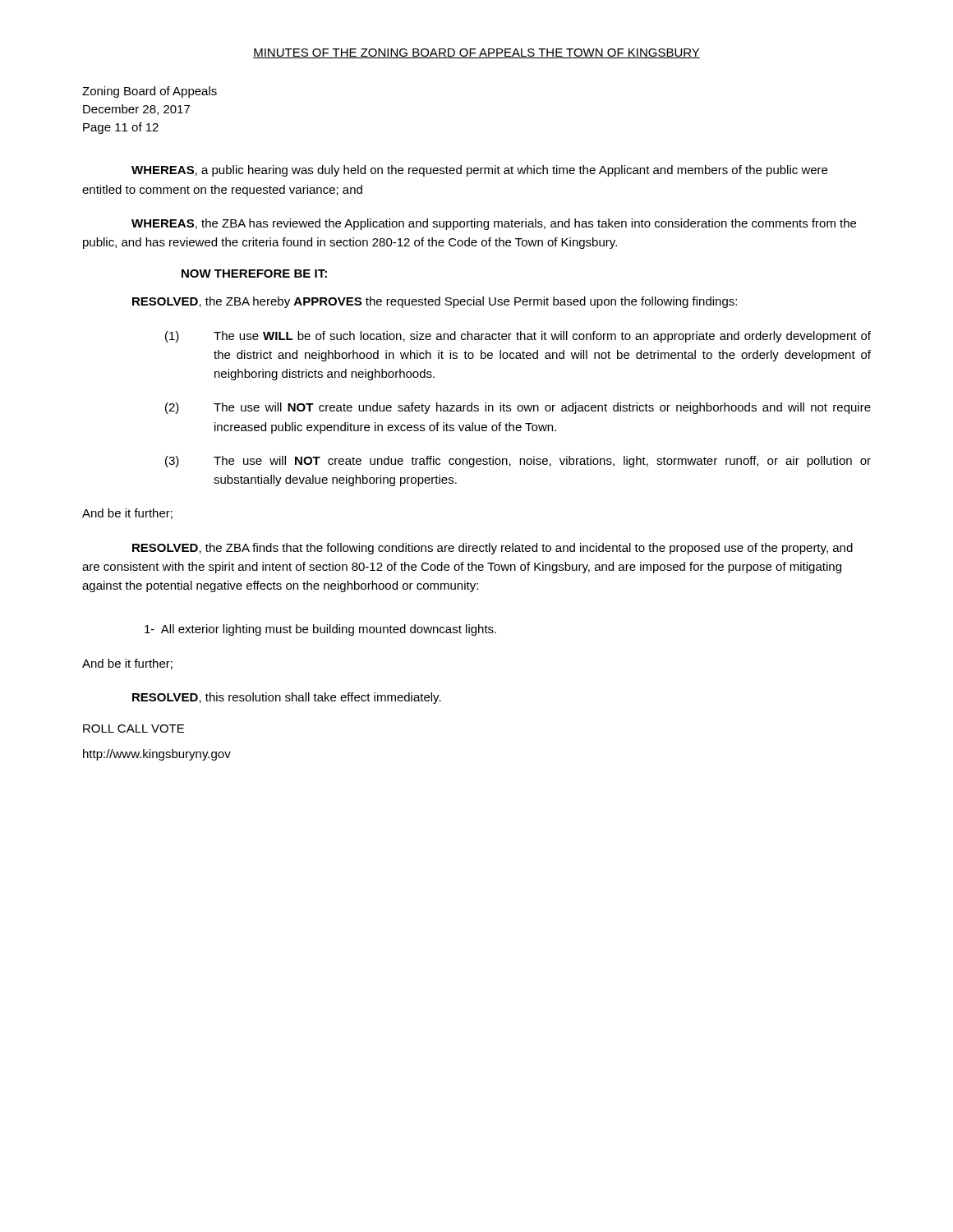Click on the text starting "NOW THEREFORE BE IT:"

254,273
